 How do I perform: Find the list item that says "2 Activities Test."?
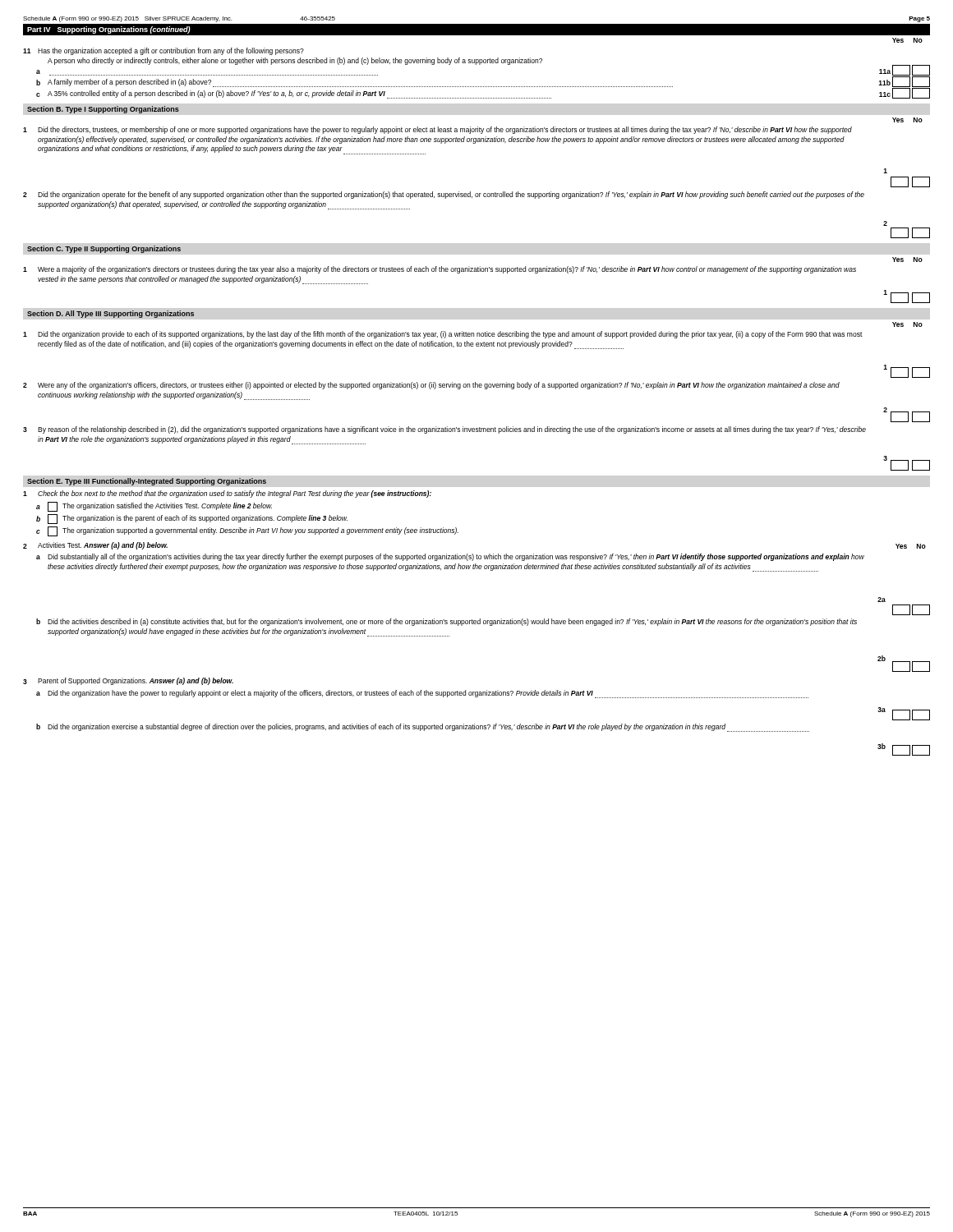click(476, 546)
